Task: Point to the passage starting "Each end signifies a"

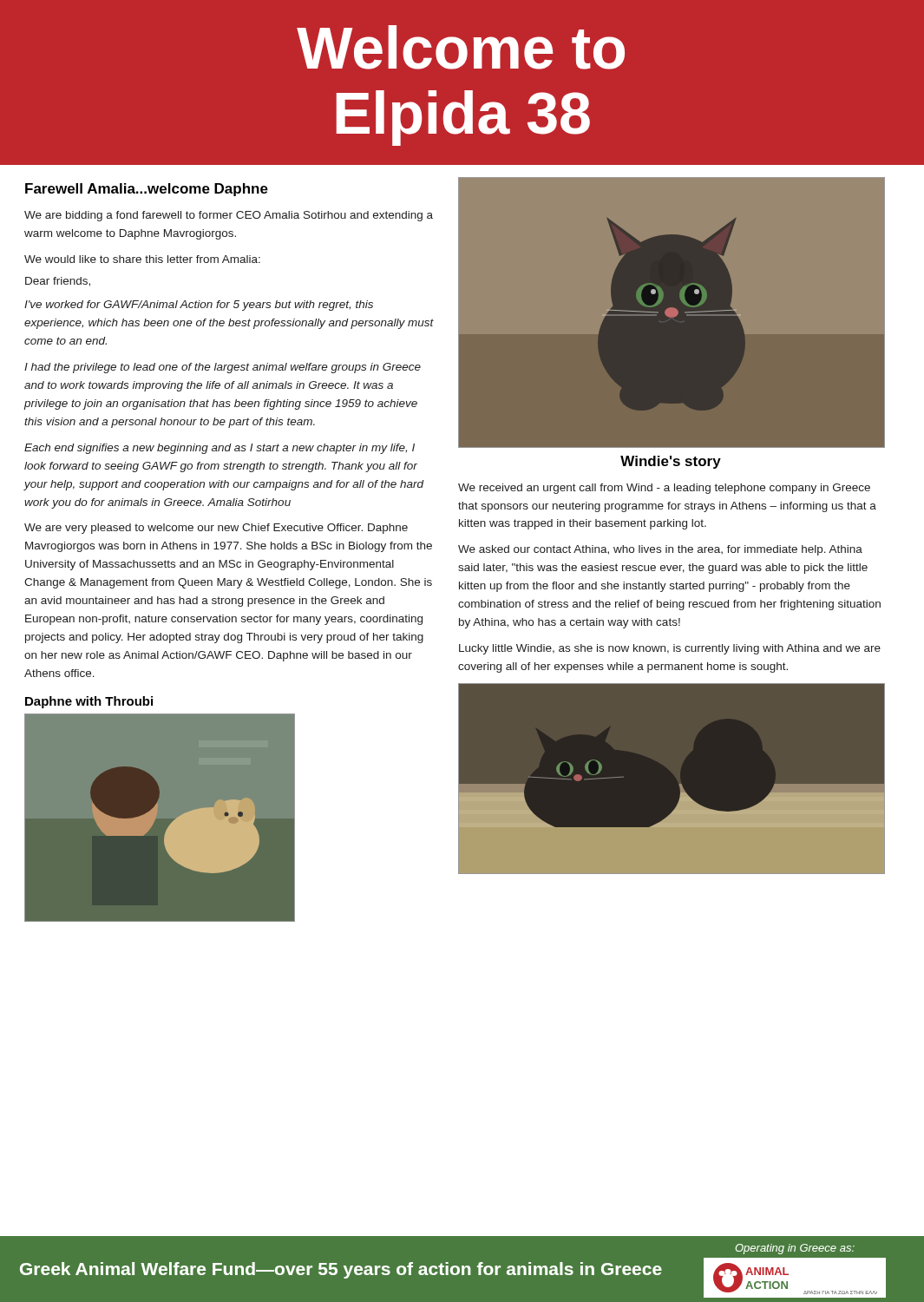Action: click(224, 474)
